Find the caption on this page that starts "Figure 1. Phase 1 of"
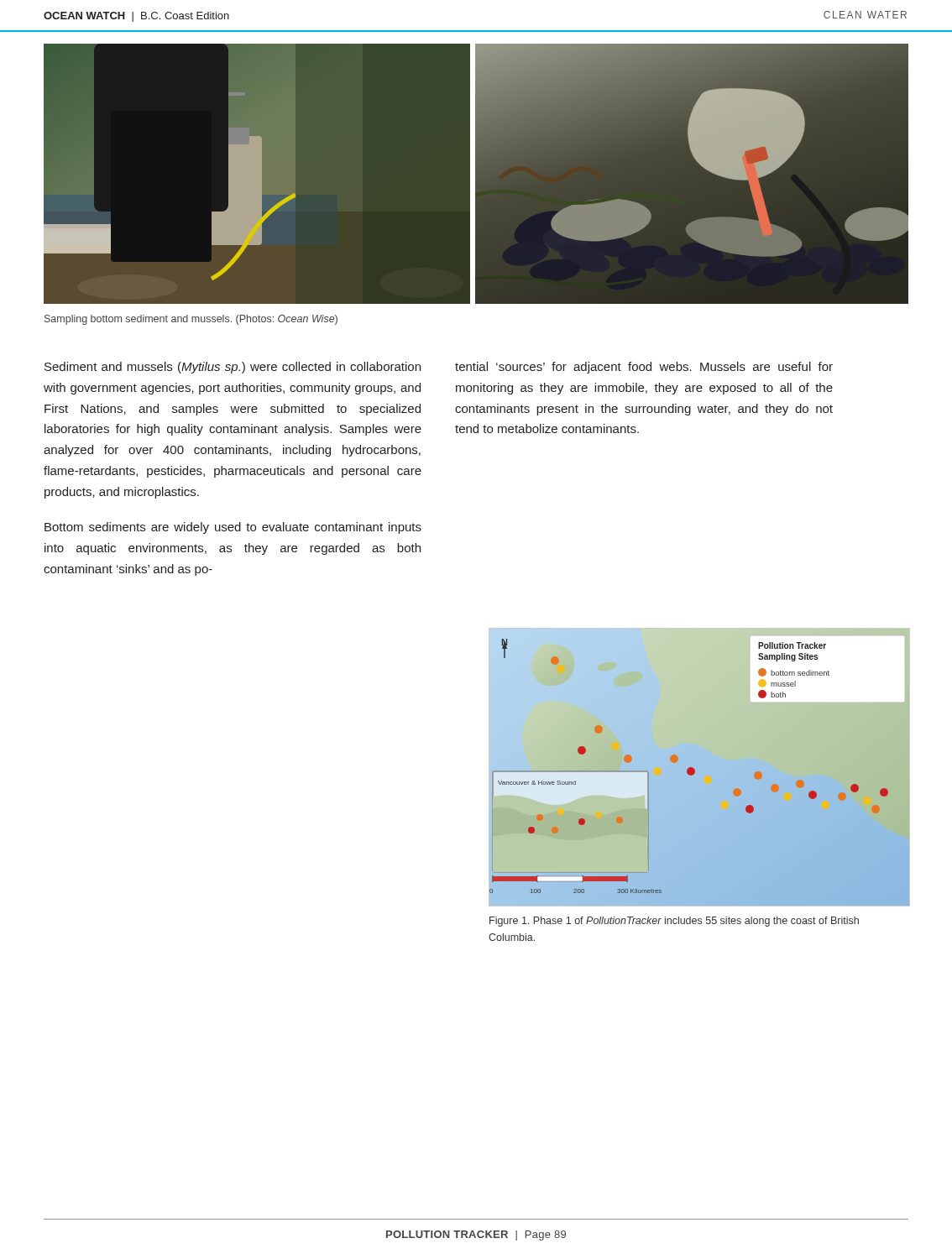Image resolution: width=952 pixels, height=1259 pixels. [674, 929]
